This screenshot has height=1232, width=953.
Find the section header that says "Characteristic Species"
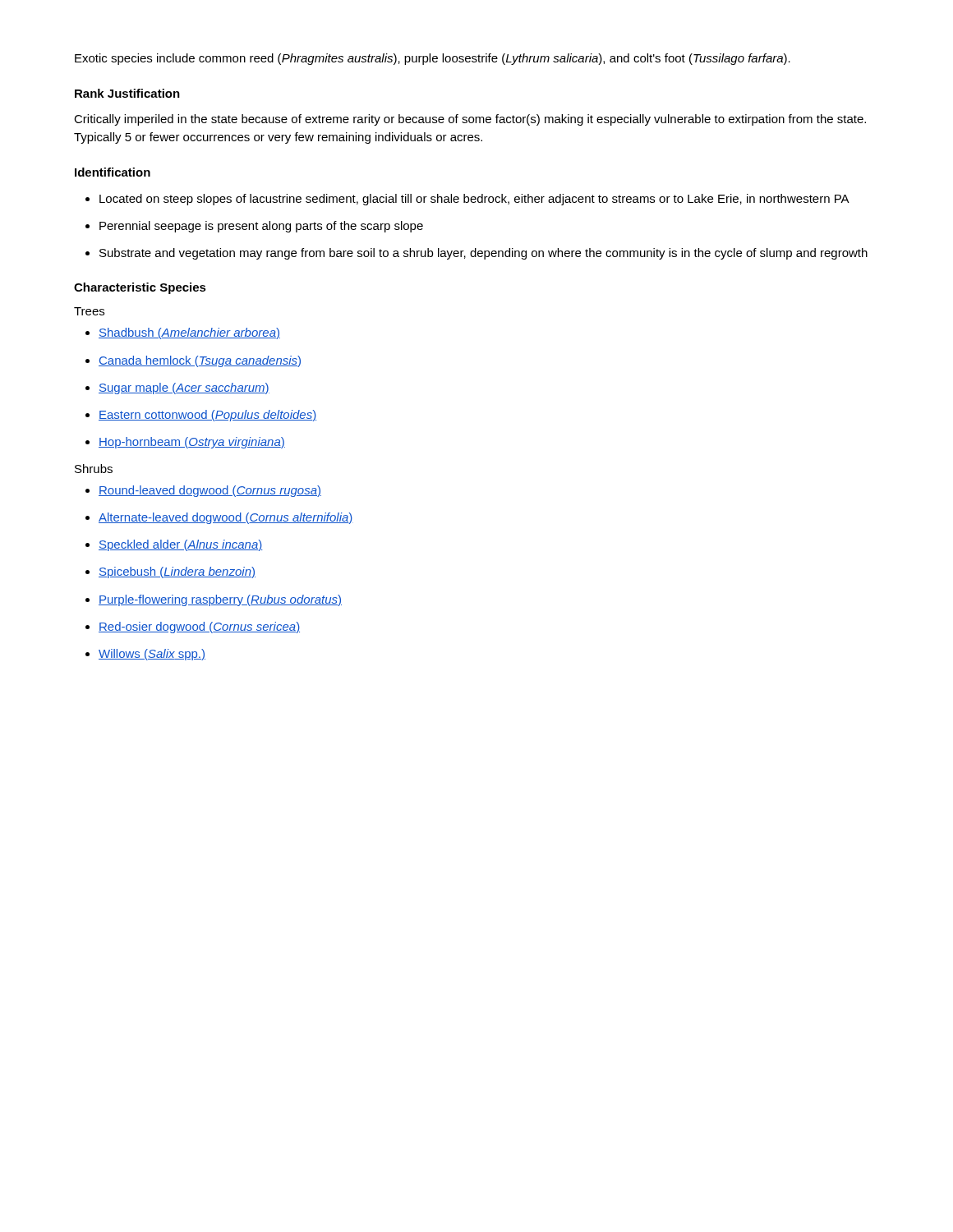(x=140, y=287)
